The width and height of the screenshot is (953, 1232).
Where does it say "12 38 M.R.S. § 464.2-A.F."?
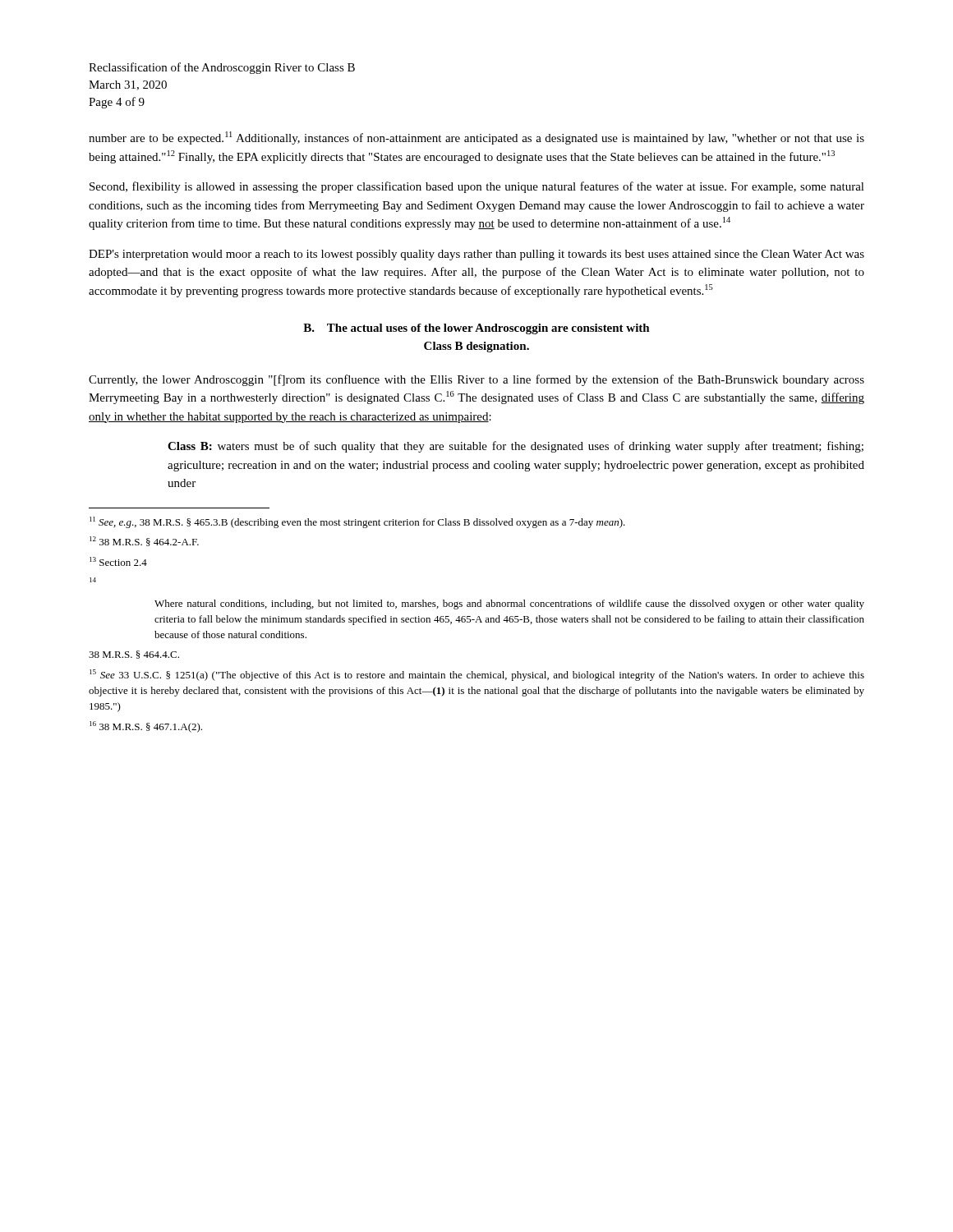144,542
